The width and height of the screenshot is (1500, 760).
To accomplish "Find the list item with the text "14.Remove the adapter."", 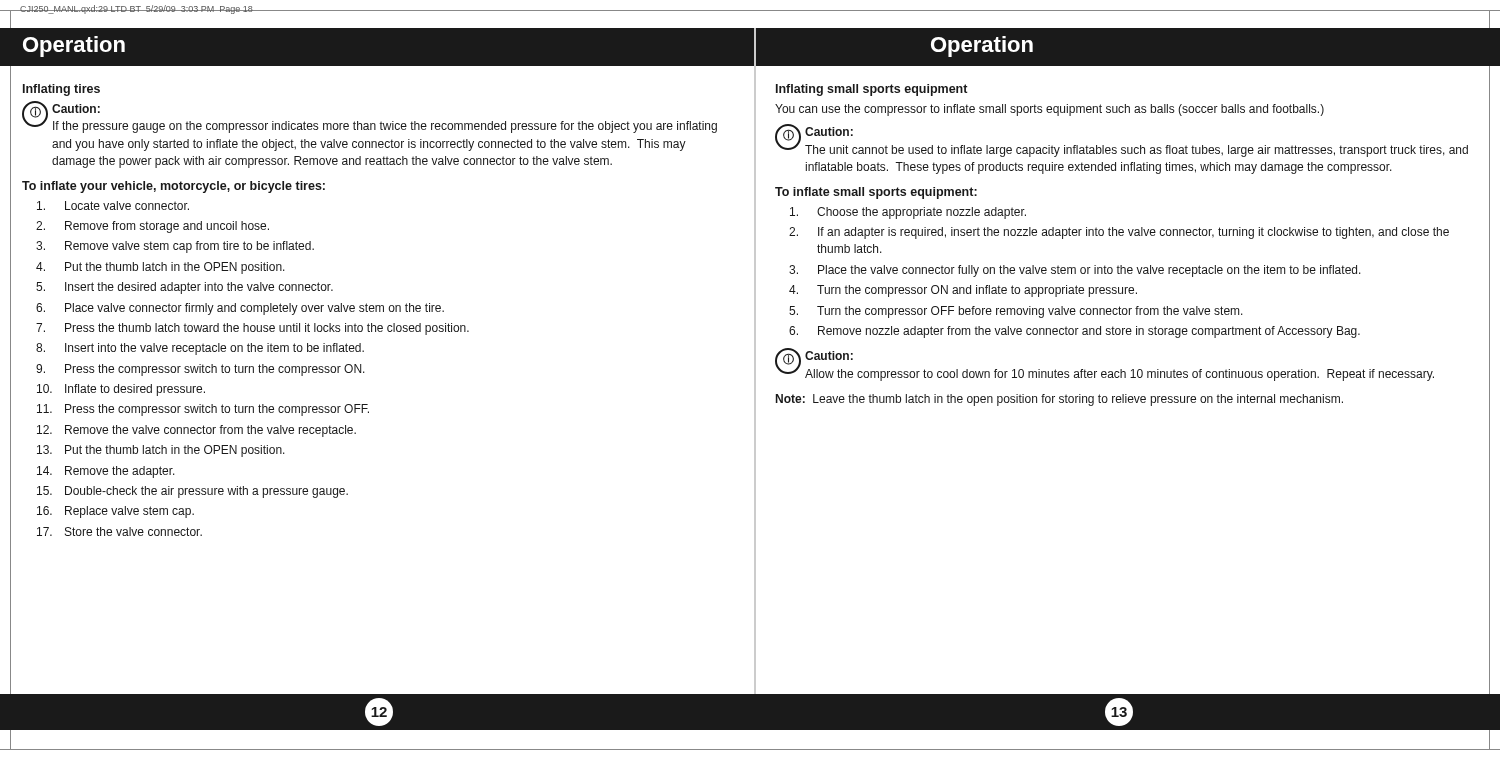I will [106, 472].
